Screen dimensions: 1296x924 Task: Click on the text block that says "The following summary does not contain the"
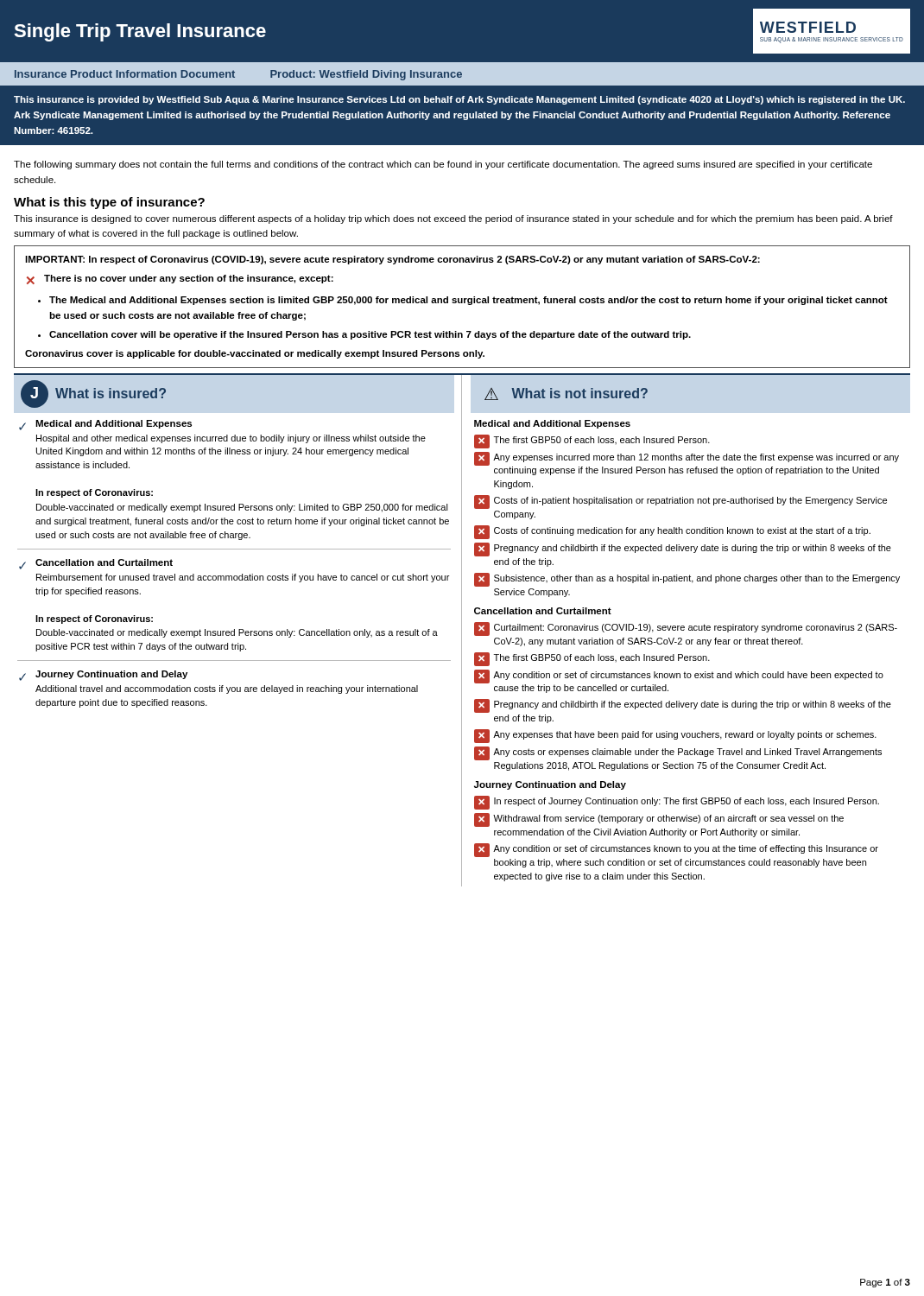(x=443, y=172)
